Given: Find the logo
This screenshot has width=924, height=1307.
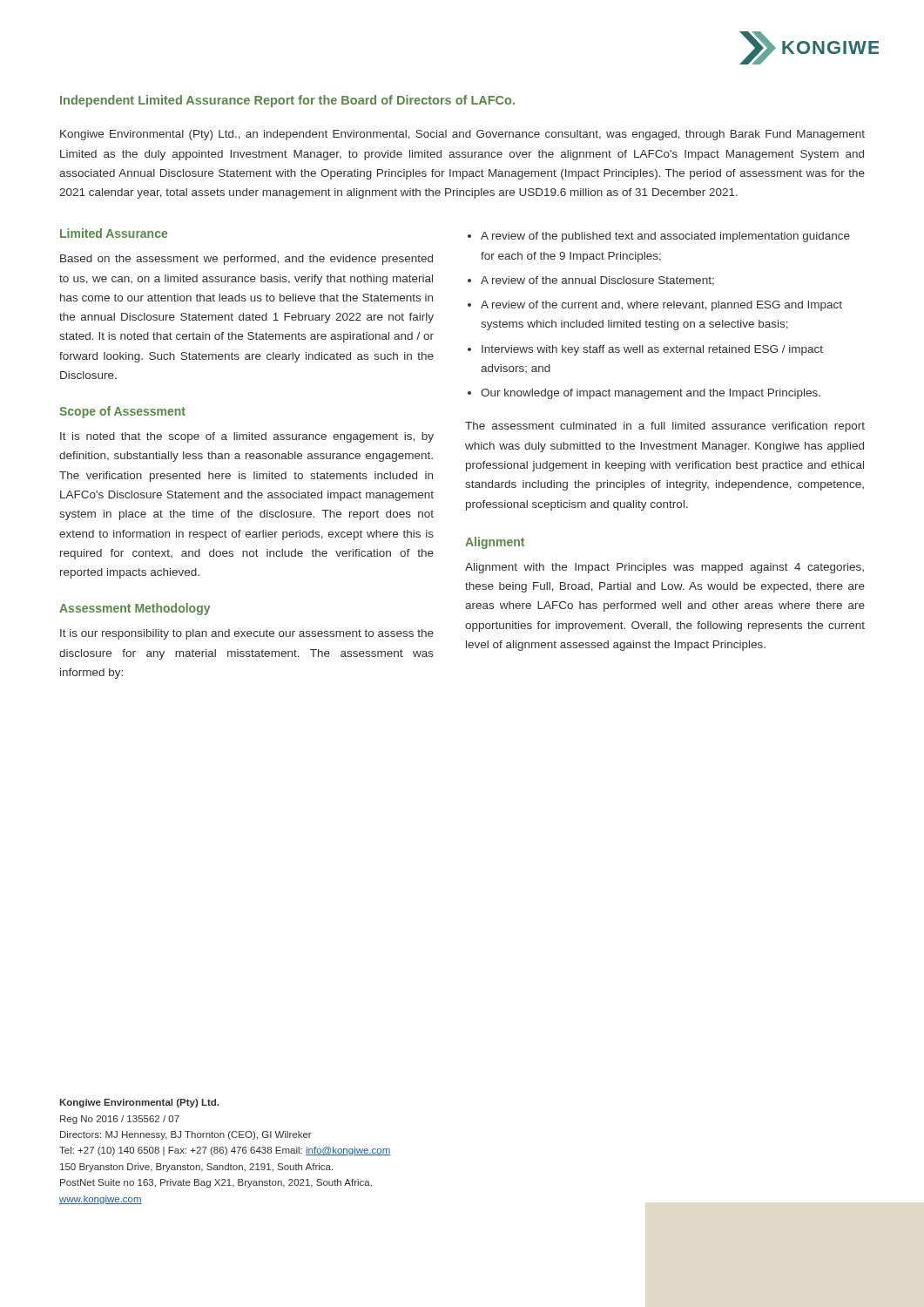Looking at the screenshot, I should point(809,49).
